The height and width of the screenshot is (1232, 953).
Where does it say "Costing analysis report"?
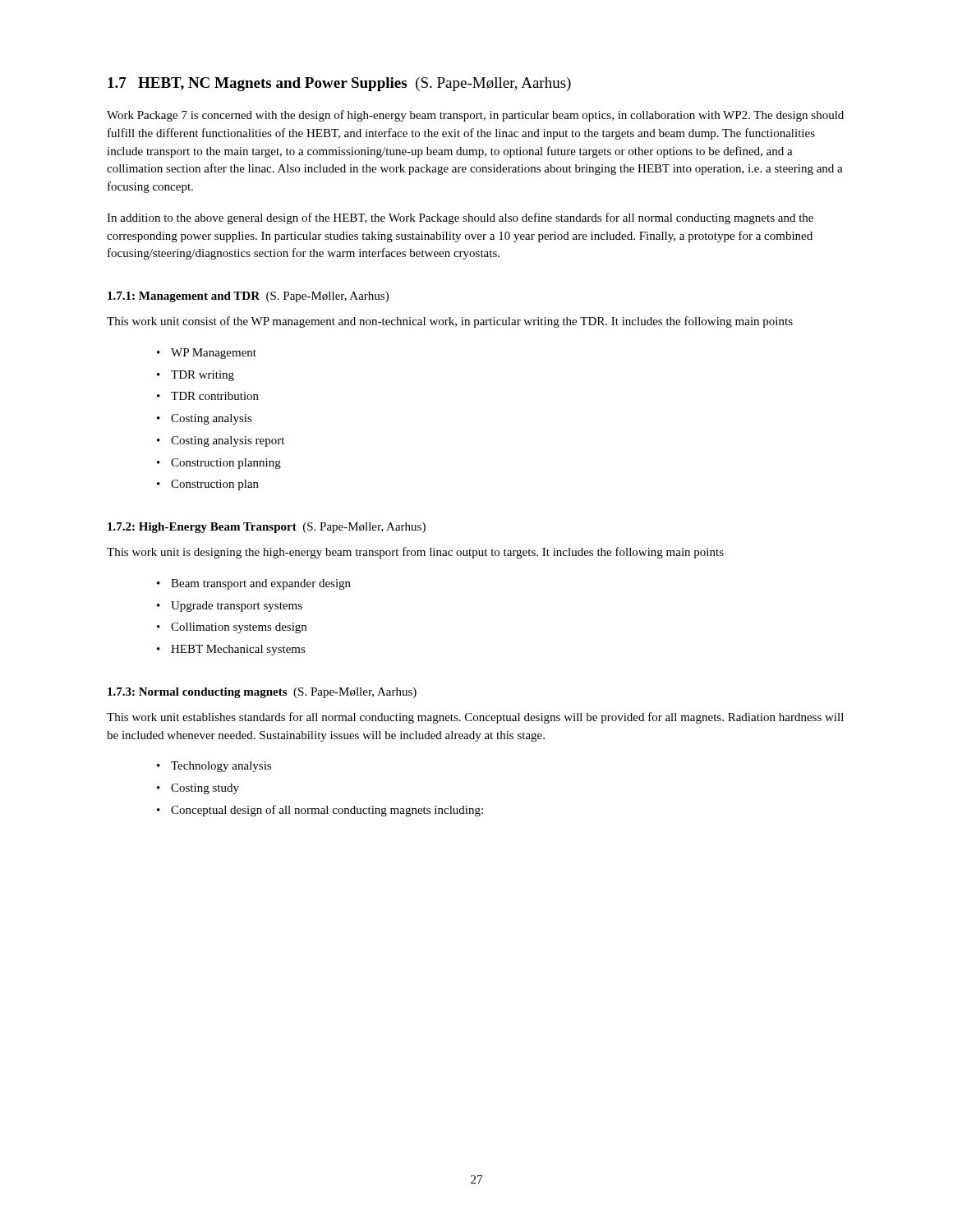pyautogui.click(x=228, y=440)
